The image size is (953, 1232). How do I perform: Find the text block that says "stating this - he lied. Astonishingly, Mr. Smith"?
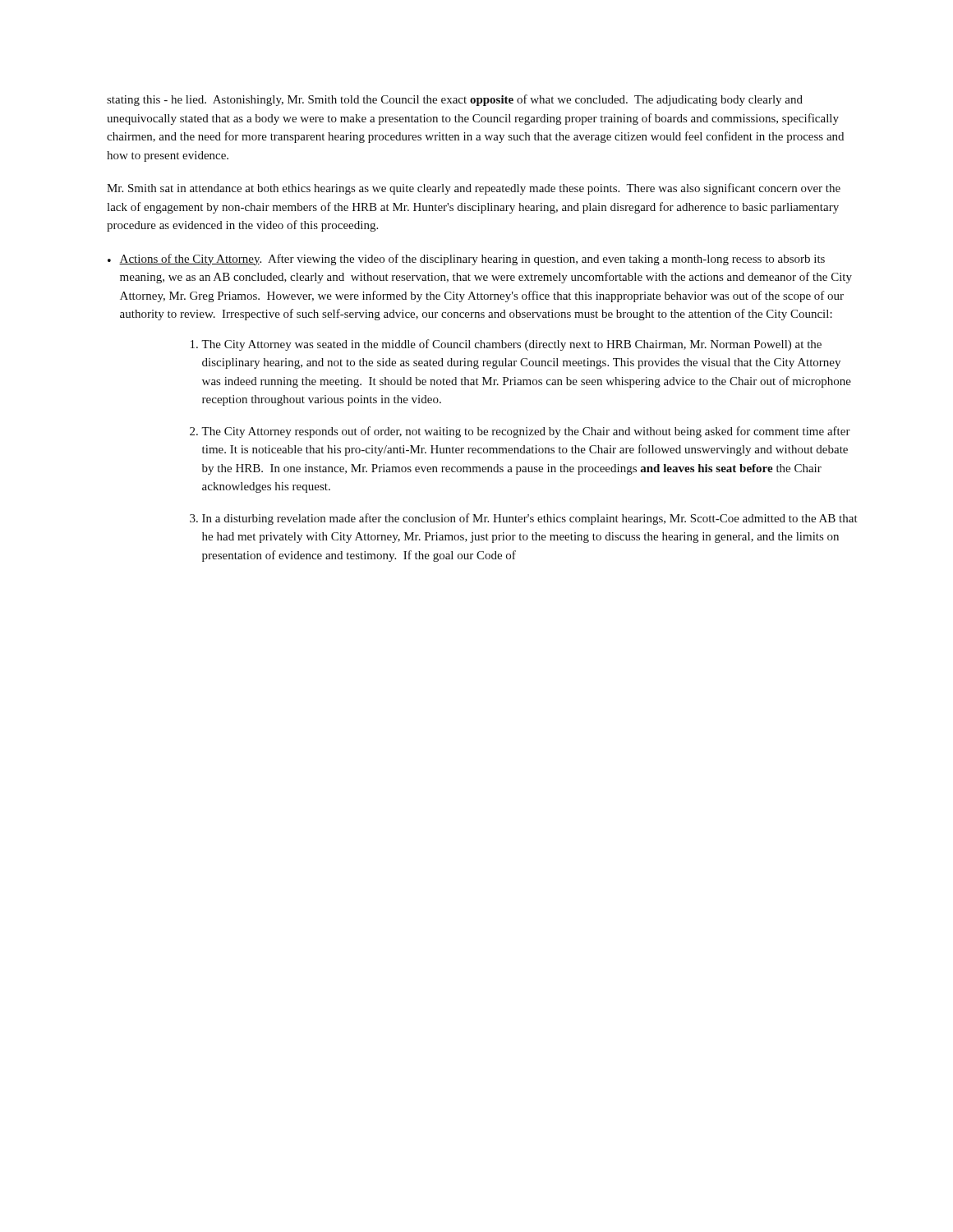(475, 127)
